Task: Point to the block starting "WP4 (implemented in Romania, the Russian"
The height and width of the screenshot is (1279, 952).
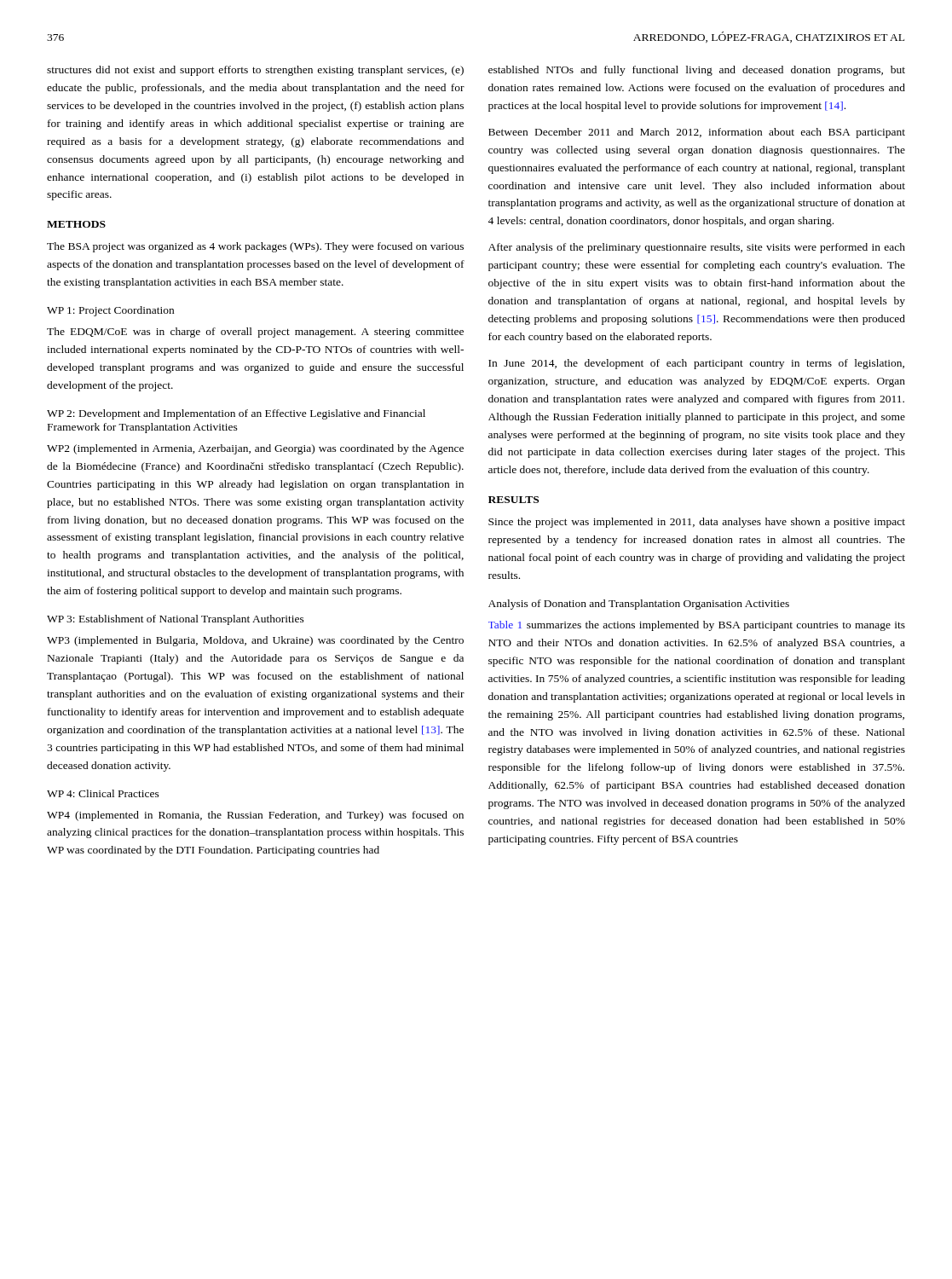Action: click(255, 833)
